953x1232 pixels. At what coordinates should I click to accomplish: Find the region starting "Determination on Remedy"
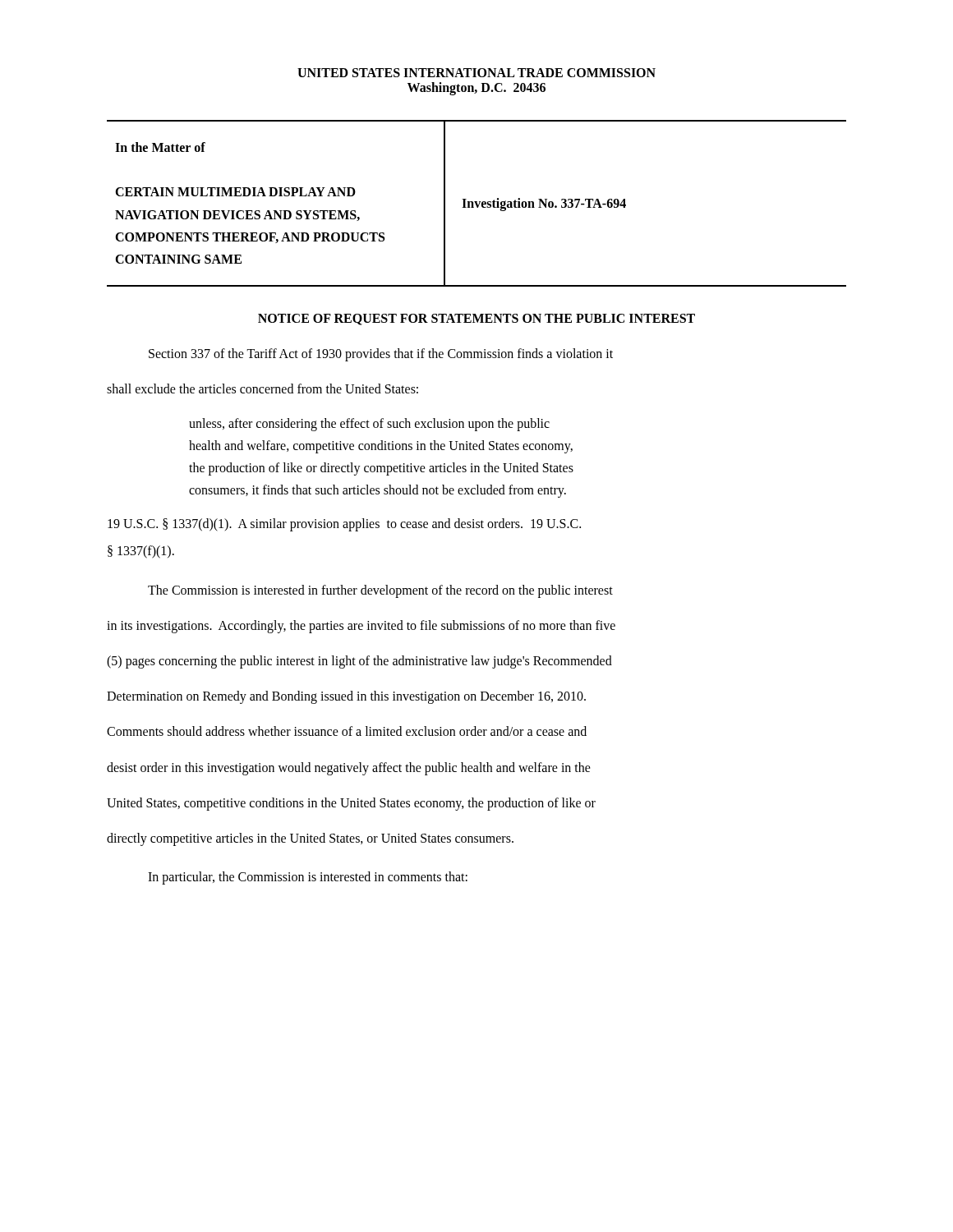[x=347, y=696]
